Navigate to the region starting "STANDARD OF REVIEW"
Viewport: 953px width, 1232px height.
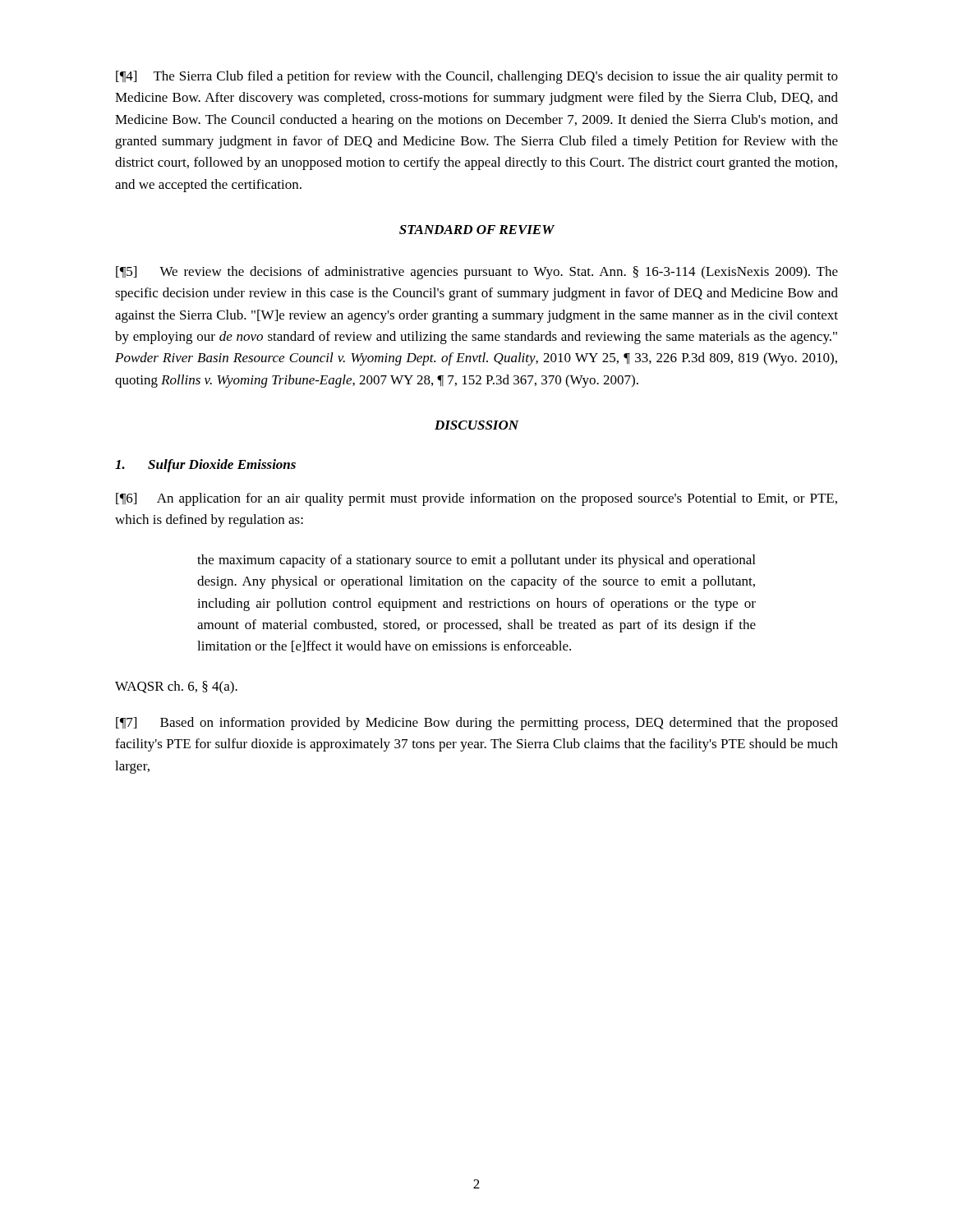[476, 230]
